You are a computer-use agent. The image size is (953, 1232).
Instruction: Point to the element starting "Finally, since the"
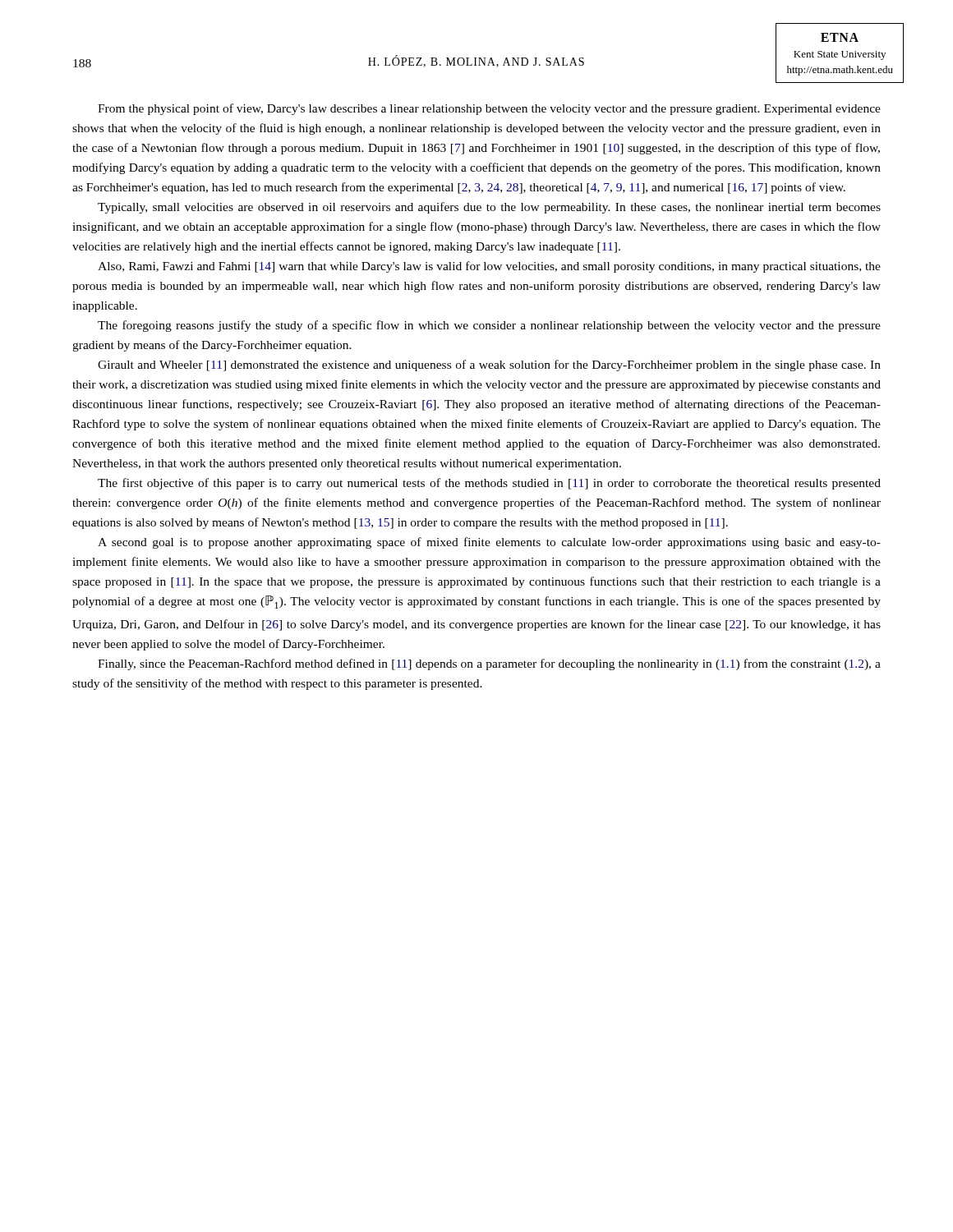point(476,673)
